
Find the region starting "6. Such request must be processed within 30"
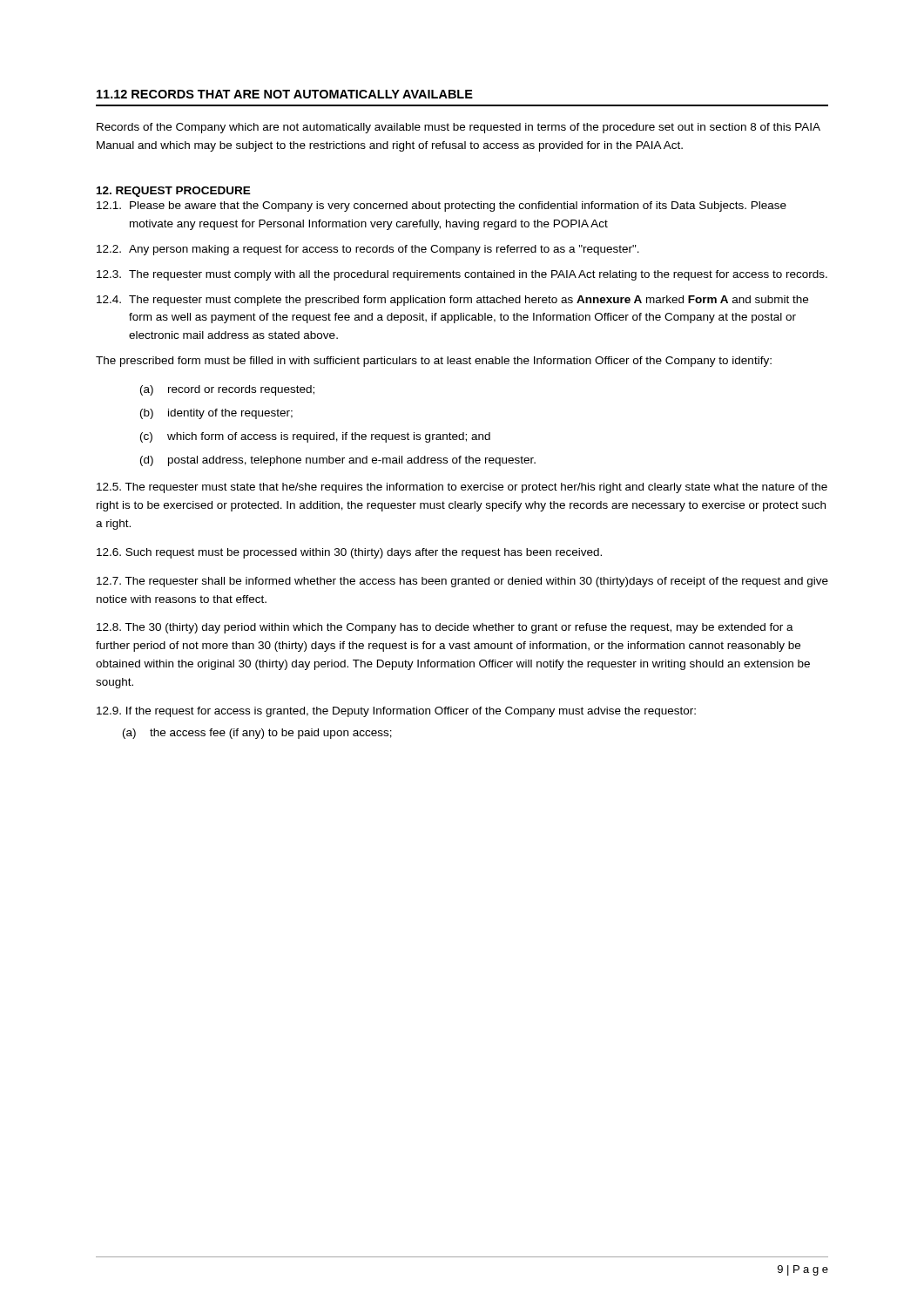tap(349, 552)
